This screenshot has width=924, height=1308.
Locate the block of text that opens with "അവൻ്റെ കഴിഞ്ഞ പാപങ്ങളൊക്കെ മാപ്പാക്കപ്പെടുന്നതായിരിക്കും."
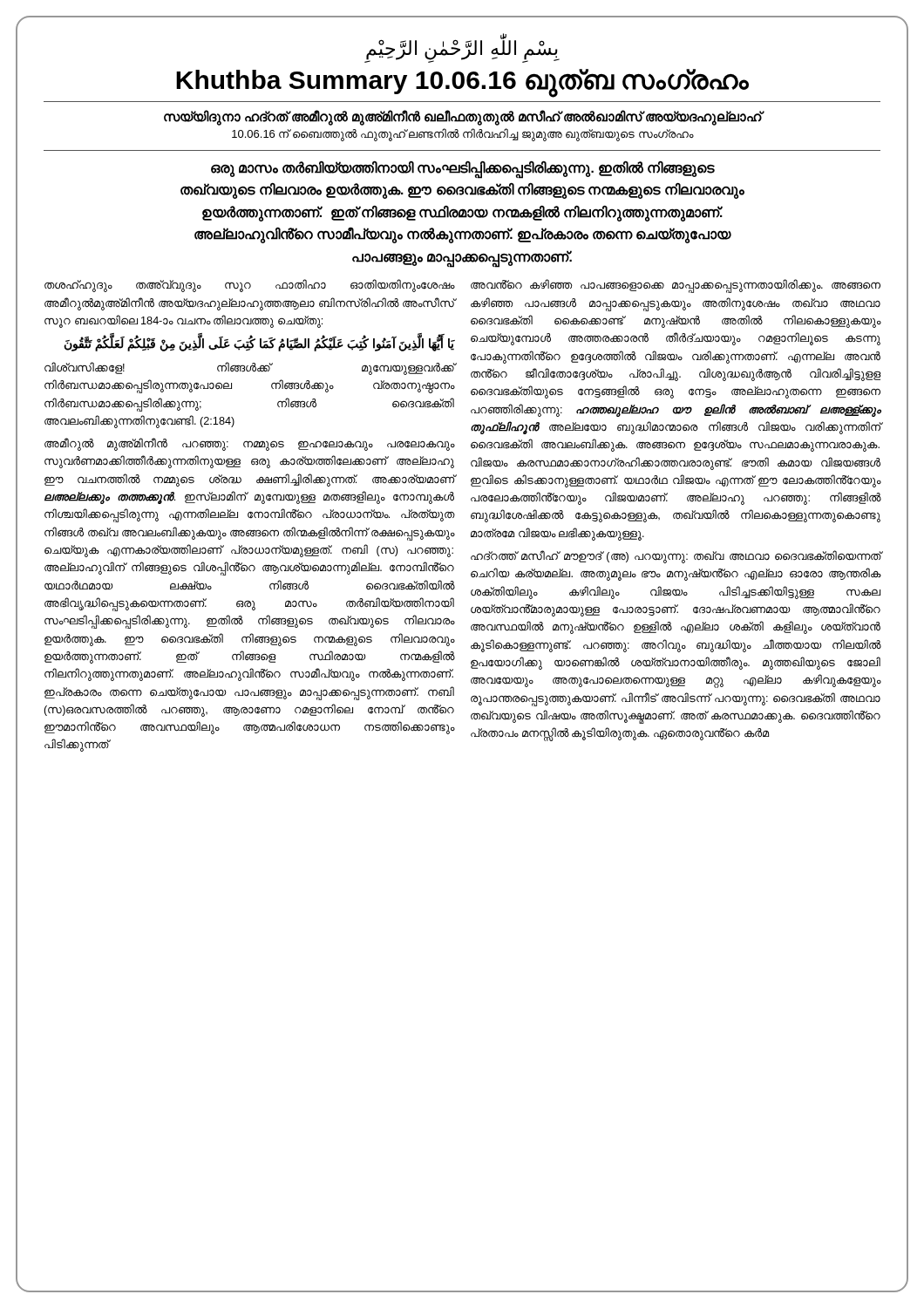click(x=675, y=510)
